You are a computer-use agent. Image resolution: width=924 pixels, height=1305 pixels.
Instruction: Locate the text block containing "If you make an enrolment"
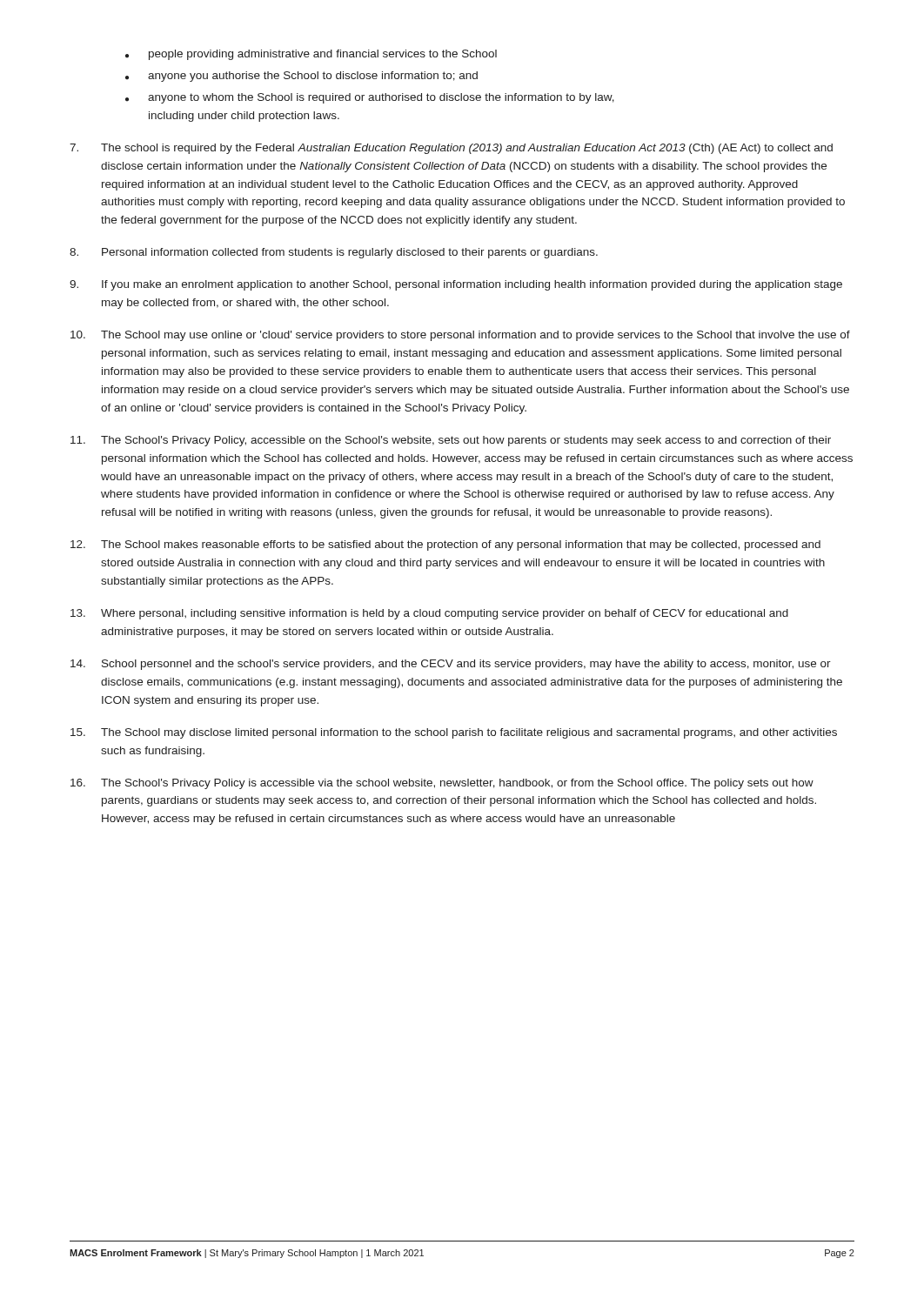tap(462, 294)
